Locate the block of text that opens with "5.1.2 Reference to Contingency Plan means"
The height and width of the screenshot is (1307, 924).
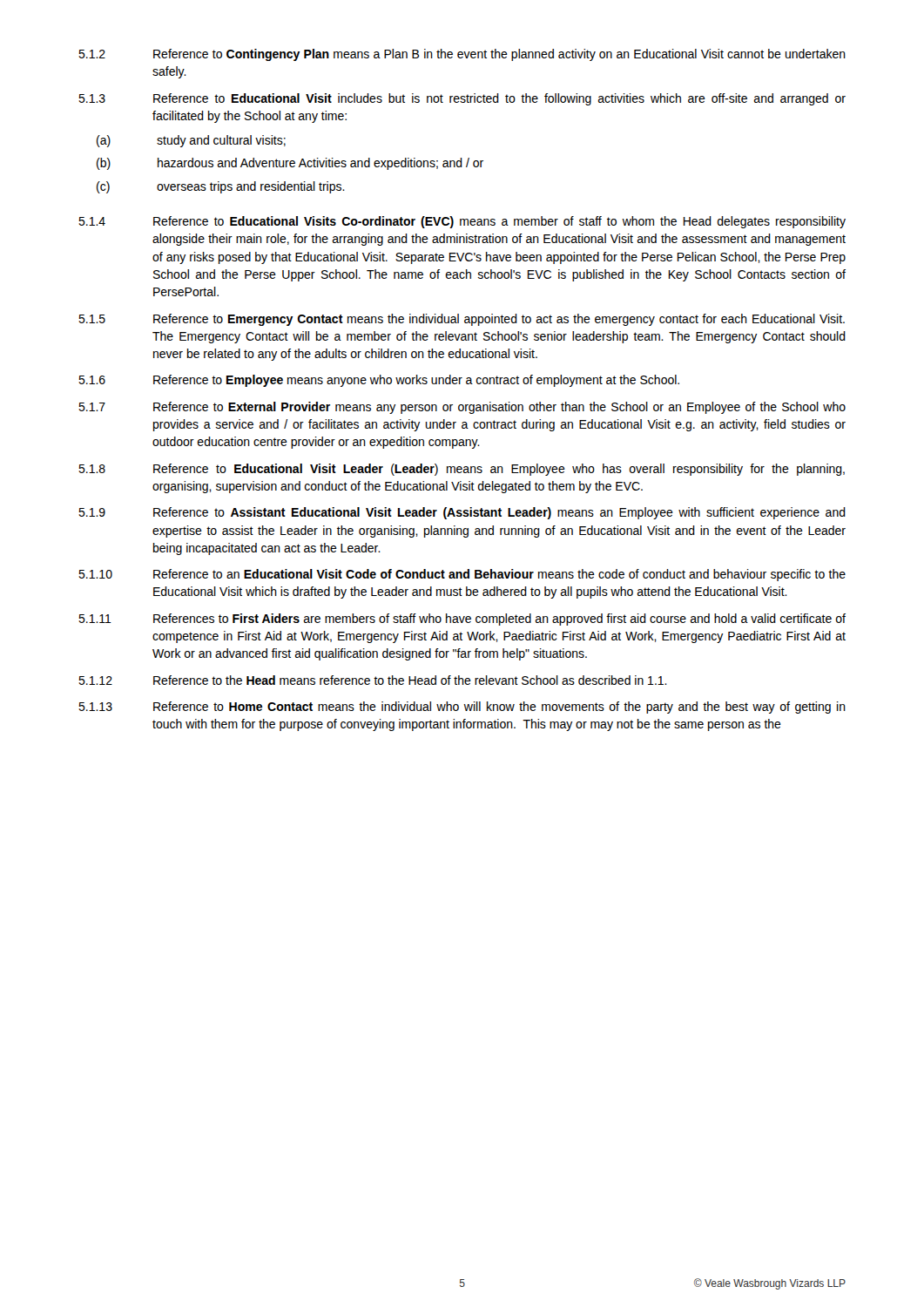[462, 63]
